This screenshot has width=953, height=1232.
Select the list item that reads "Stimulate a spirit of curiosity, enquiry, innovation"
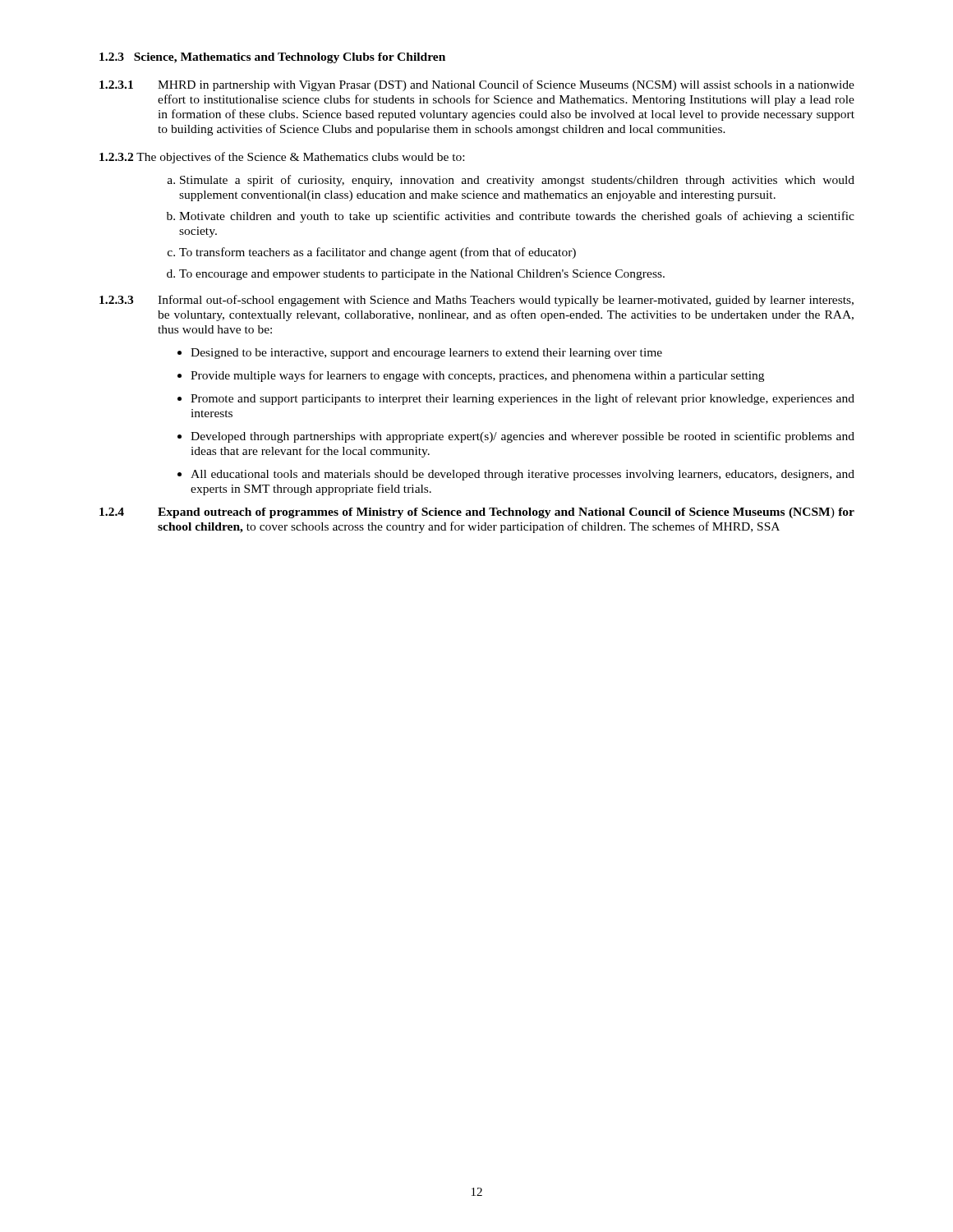coord(517,187)
